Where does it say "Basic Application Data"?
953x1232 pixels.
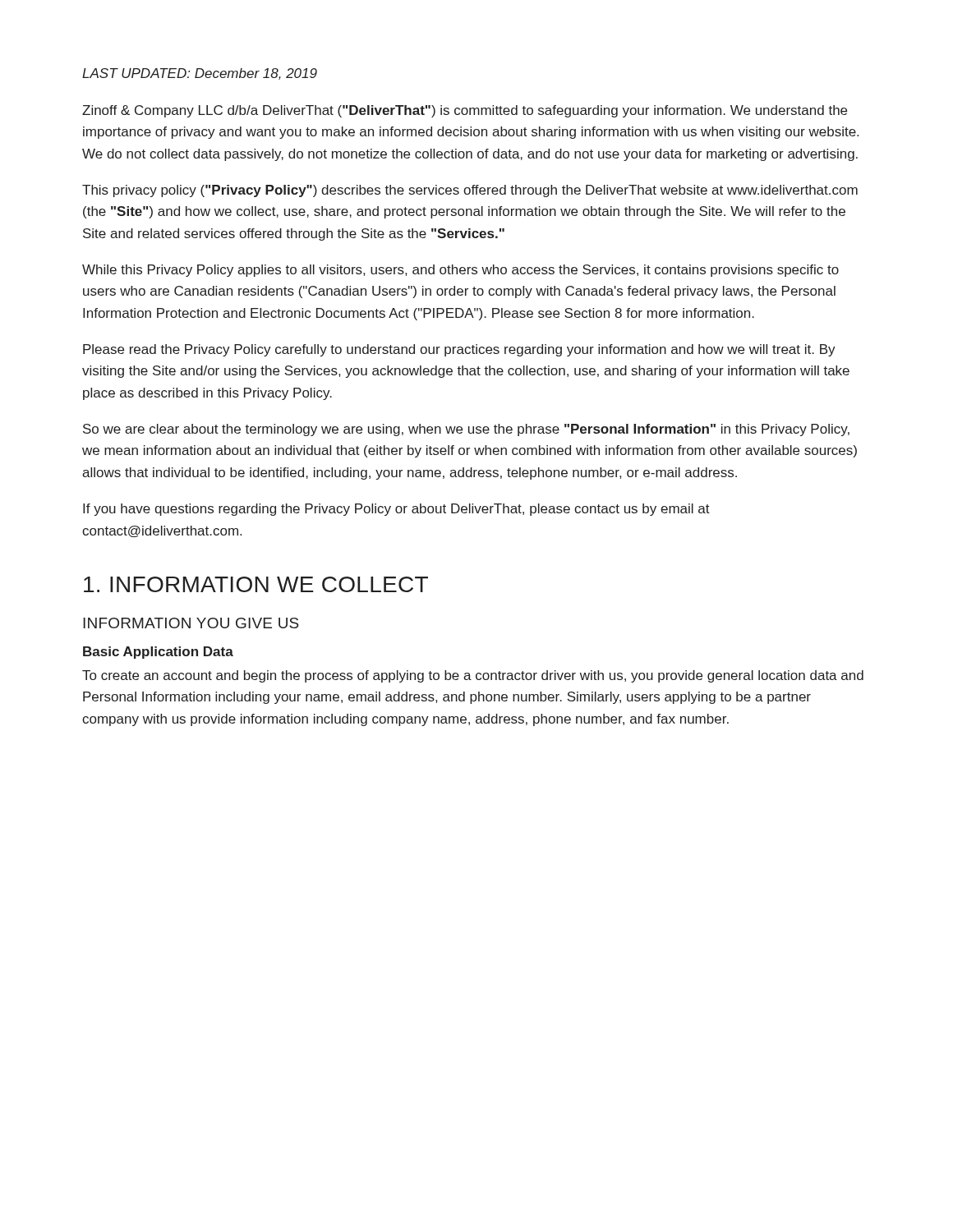[158, 652]
